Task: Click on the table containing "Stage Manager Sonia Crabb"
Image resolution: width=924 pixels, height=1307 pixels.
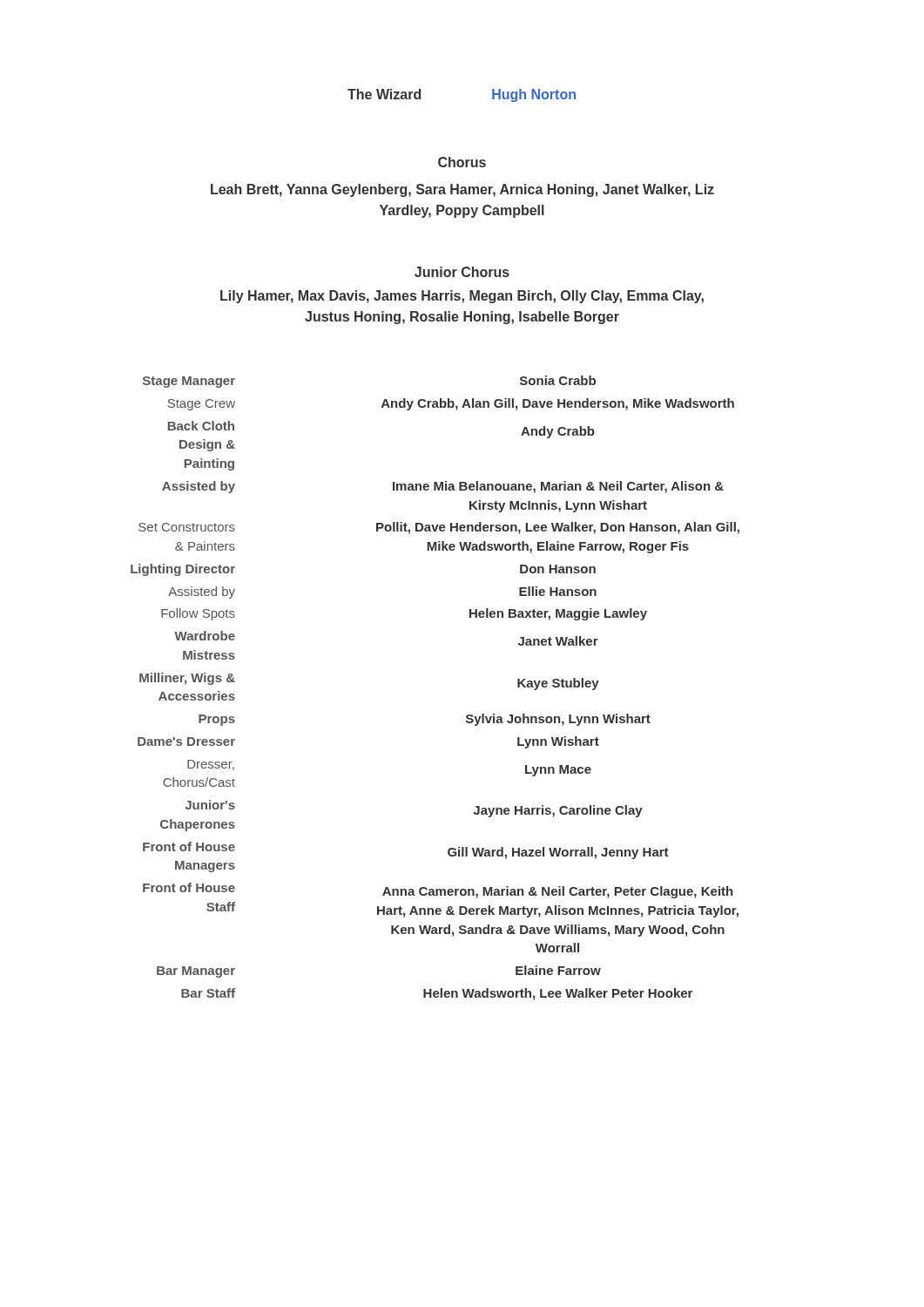Action: click(x=462, y=687)
